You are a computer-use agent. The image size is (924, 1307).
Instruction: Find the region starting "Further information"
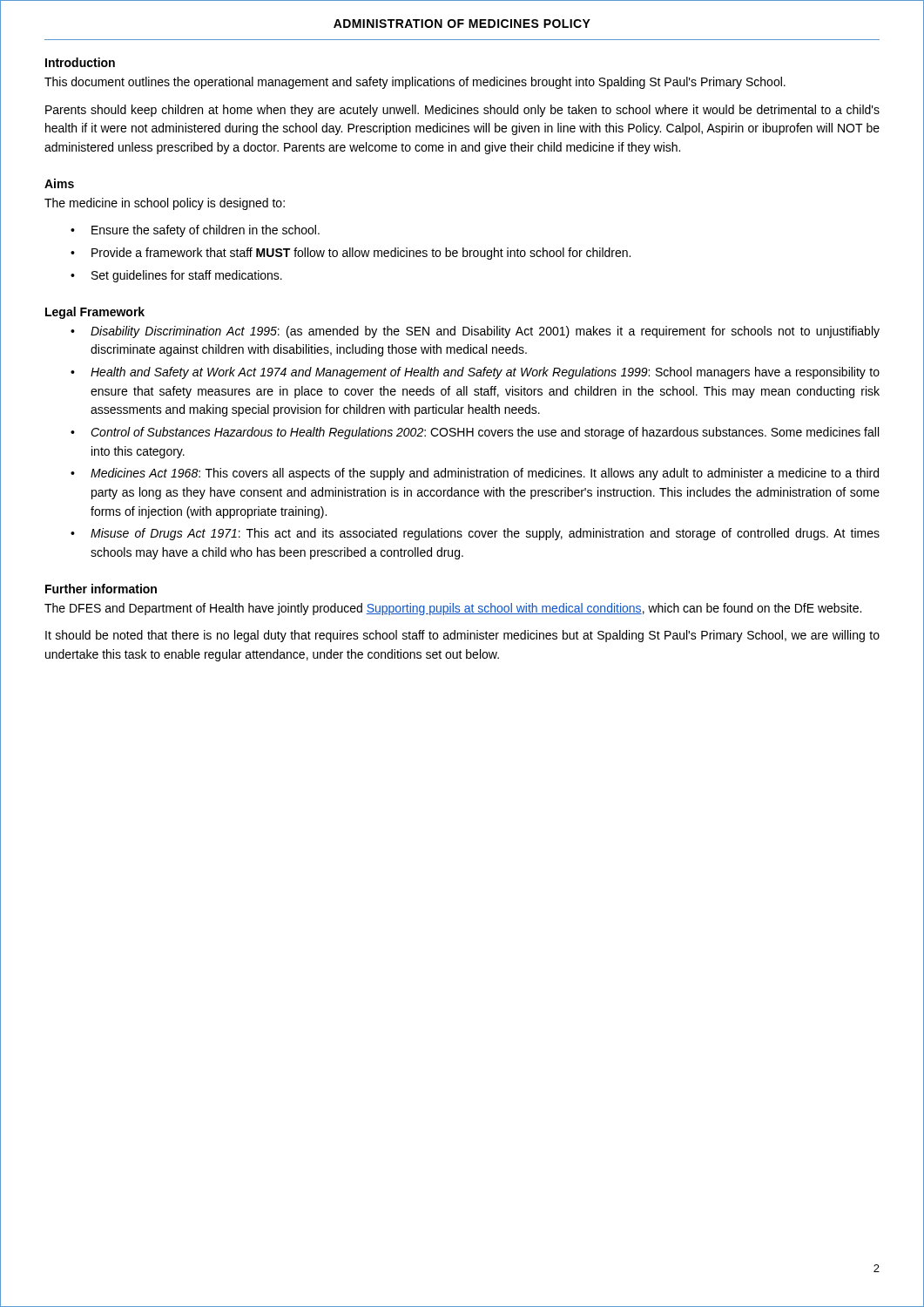[x=101, y=589]
